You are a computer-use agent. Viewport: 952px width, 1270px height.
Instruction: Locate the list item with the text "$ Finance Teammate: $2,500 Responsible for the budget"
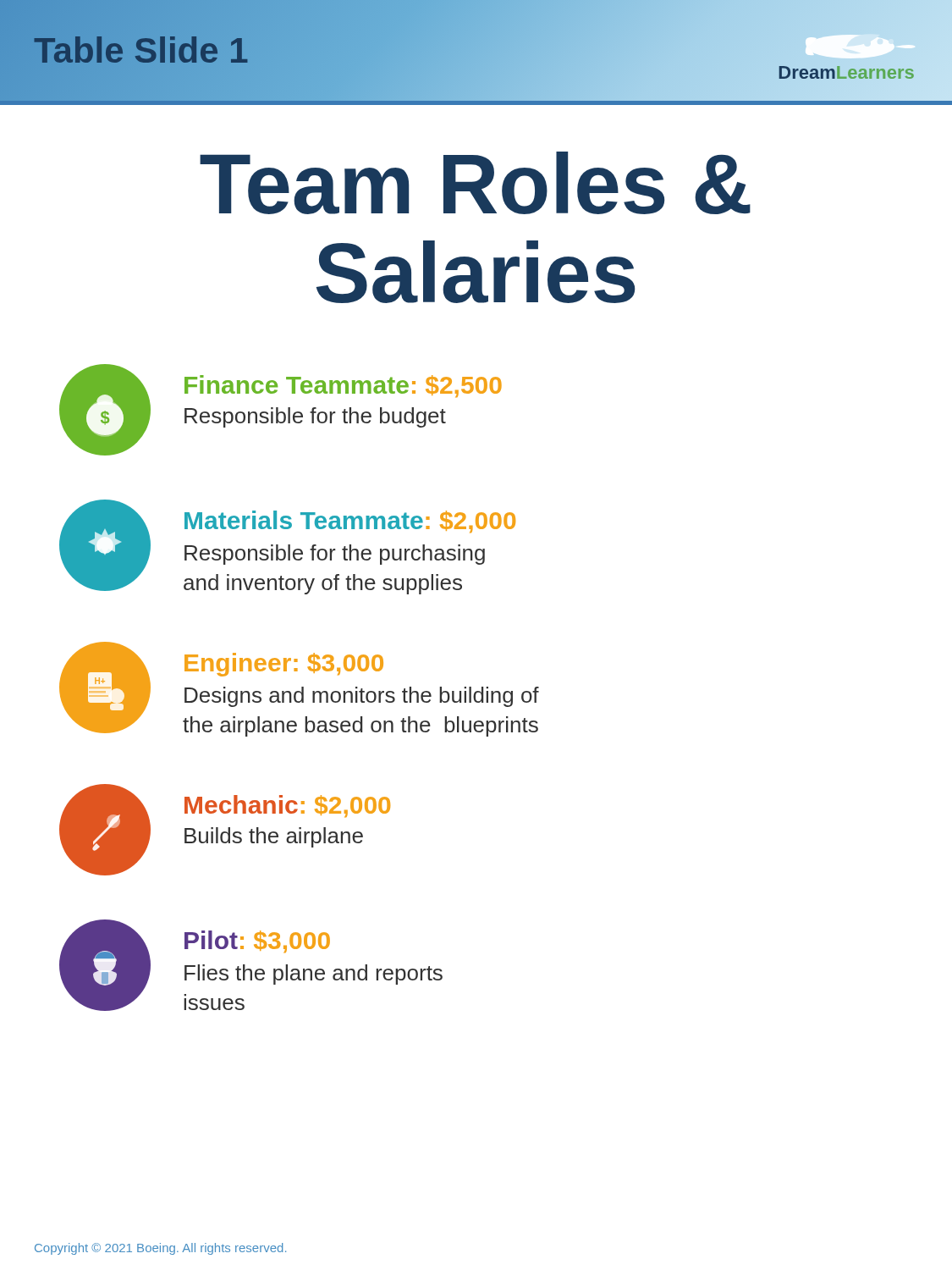coord(281,410)
